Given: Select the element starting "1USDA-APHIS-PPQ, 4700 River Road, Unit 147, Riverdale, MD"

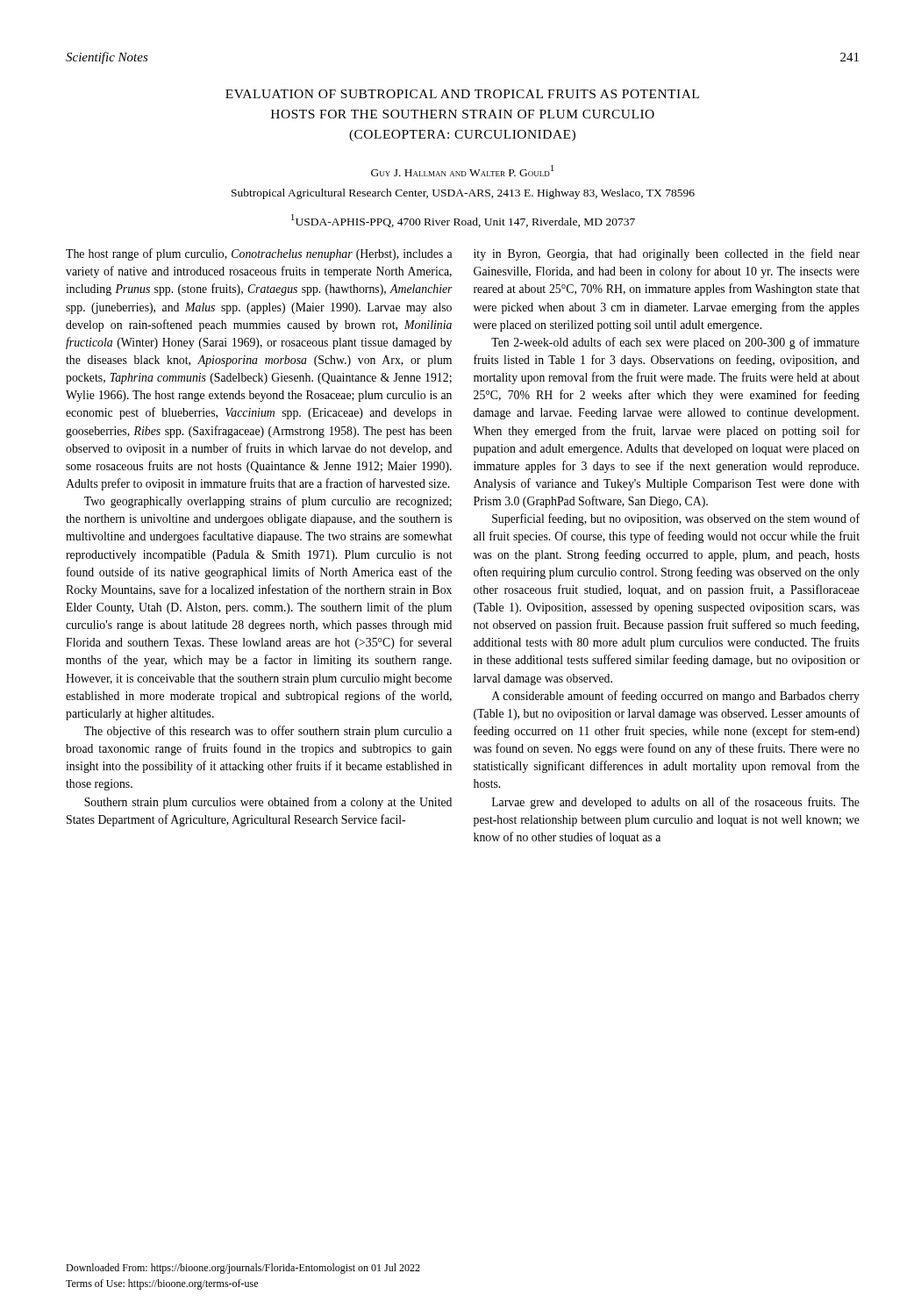Looking at the screenshot, I should click(463, 220).
